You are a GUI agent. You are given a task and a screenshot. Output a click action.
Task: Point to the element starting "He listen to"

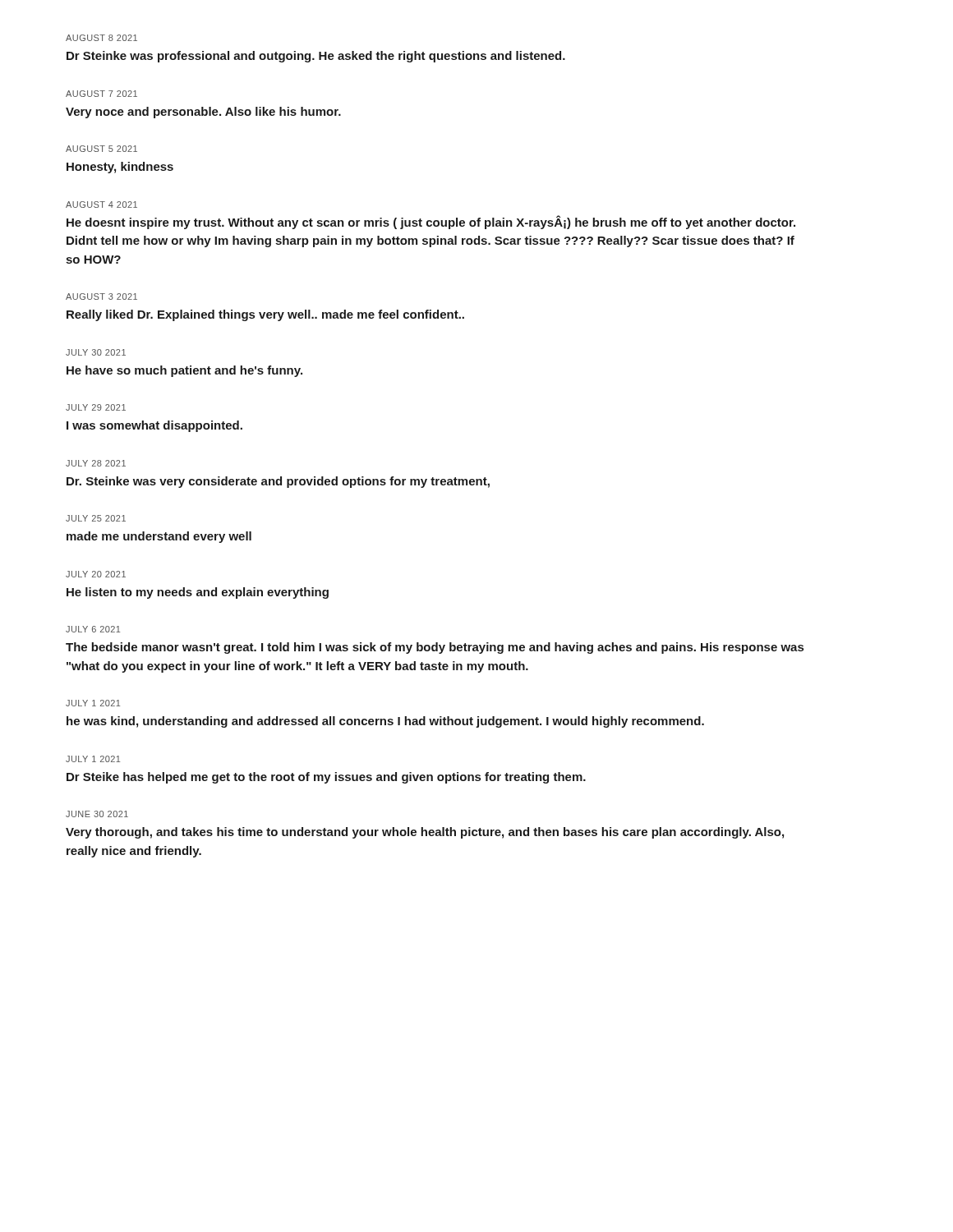coord(198,591)
